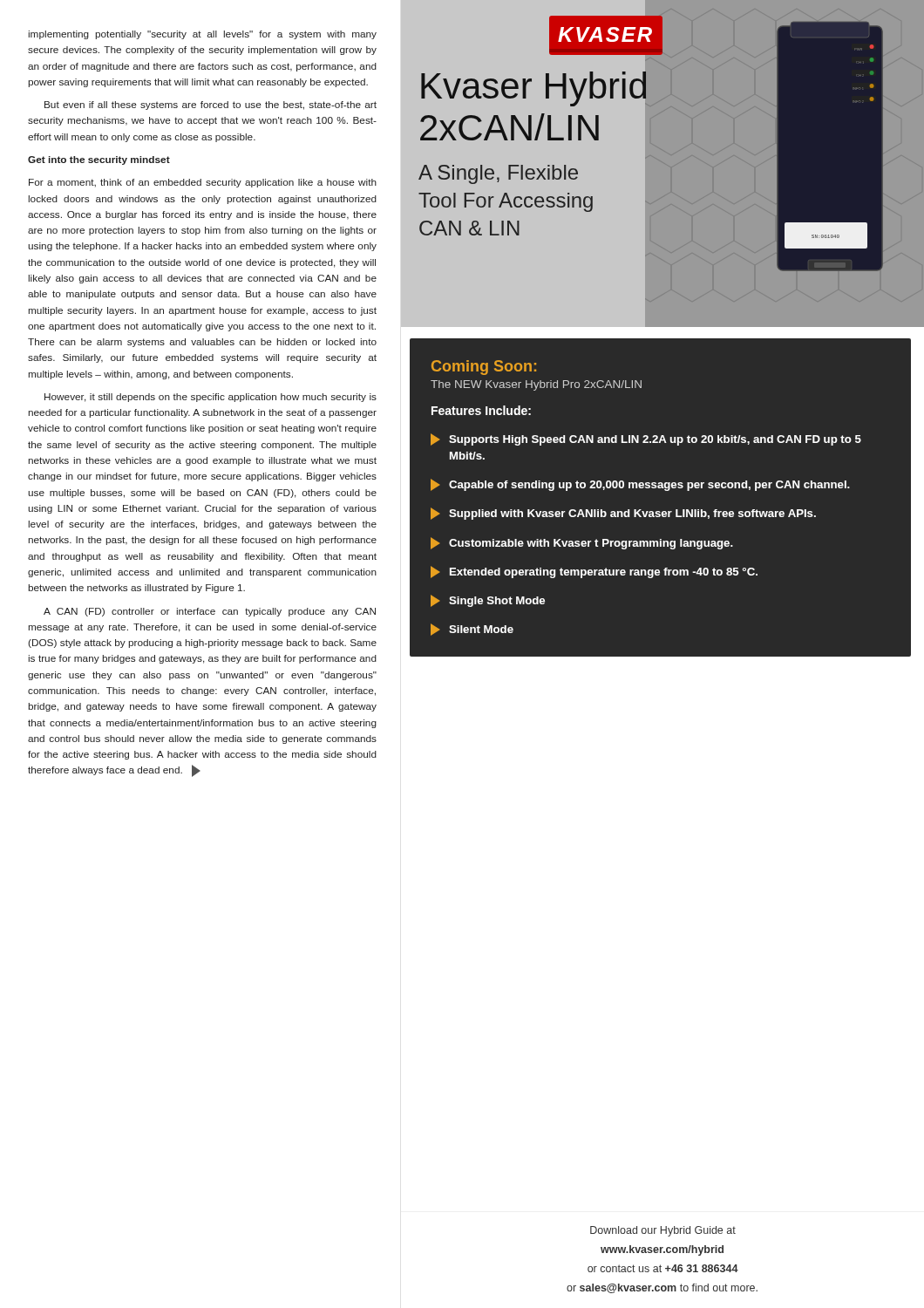This screenshot has width=924, height=1308.
Task: Locate the block of text that opens with "Supplied with Kvaser CANlib"
Action: (x=624, y=514)
